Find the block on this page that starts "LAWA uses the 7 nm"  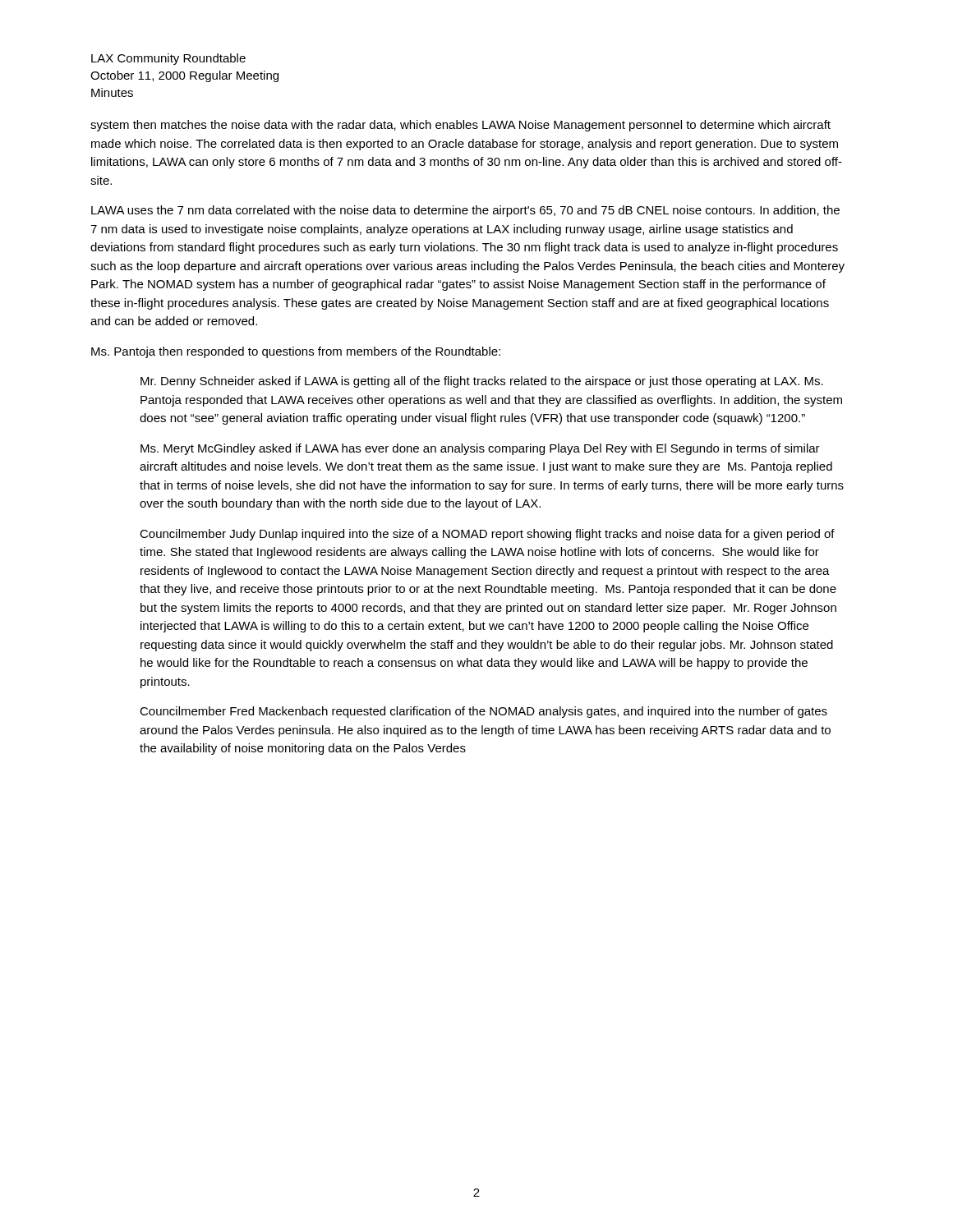(467, 265)
